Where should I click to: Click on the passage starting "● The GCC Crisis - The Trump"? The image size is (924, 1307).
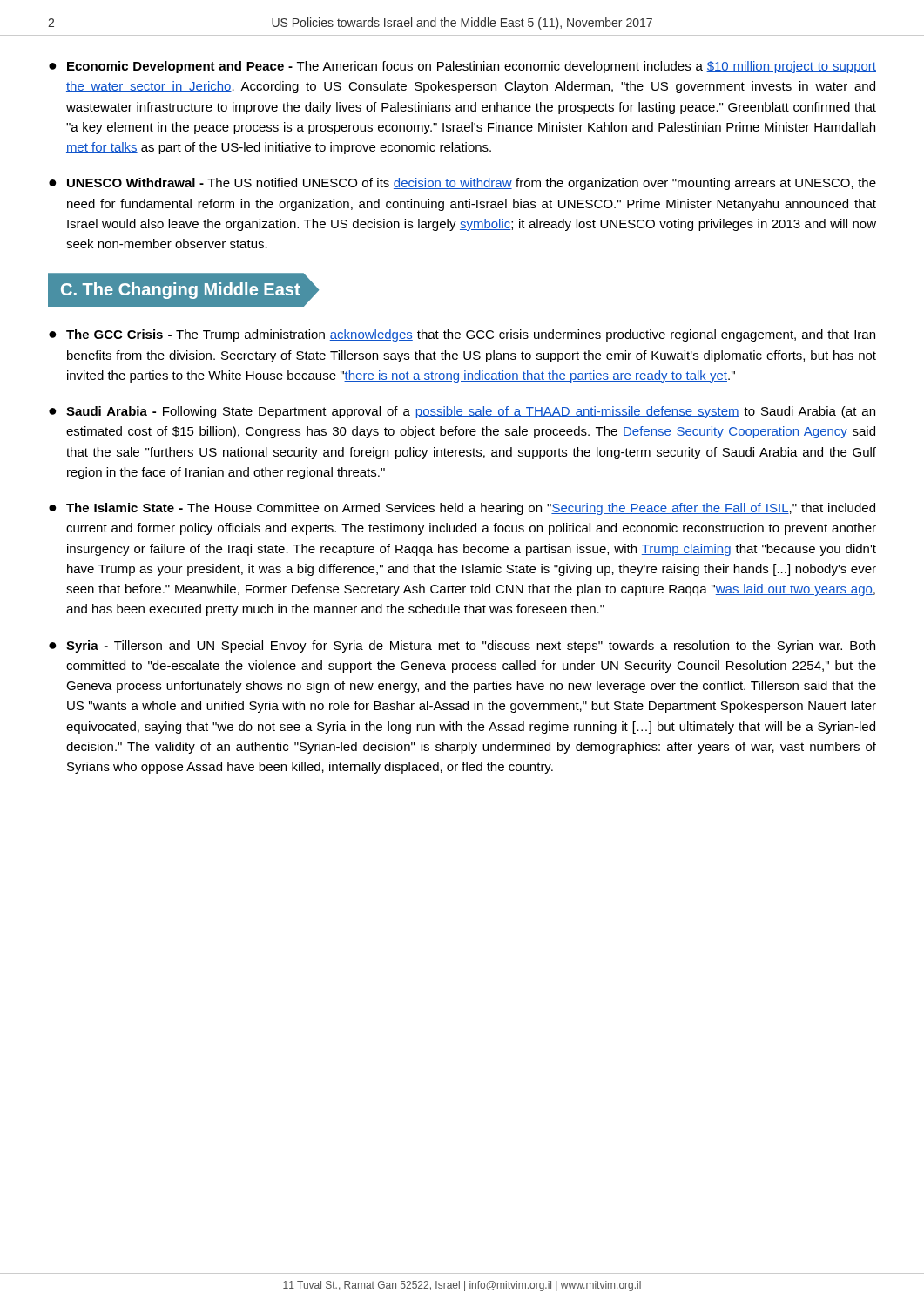pos(462,355)
